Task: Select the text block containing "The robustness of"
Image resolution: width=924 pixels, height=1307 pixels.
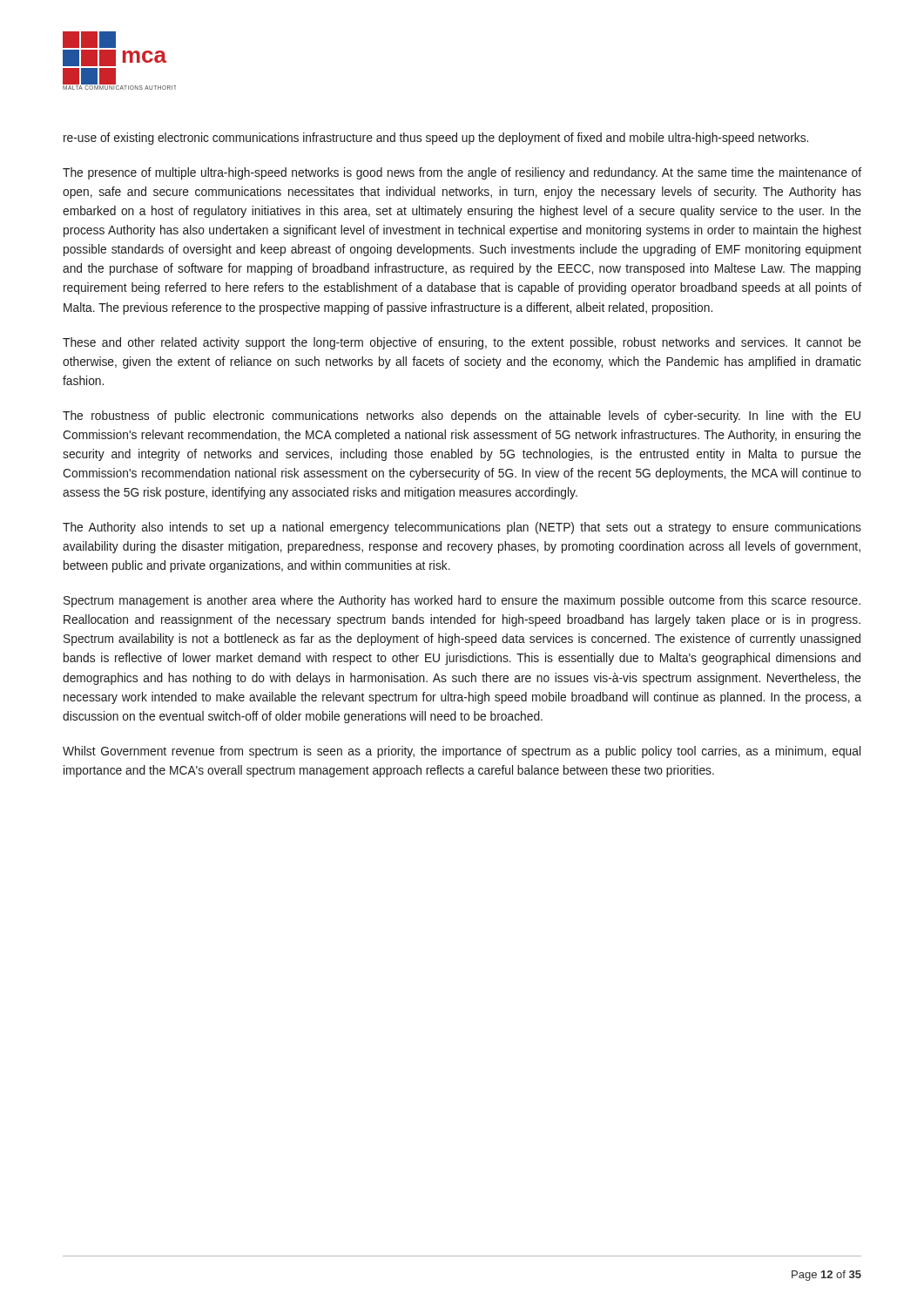Action: coord(462,454)
